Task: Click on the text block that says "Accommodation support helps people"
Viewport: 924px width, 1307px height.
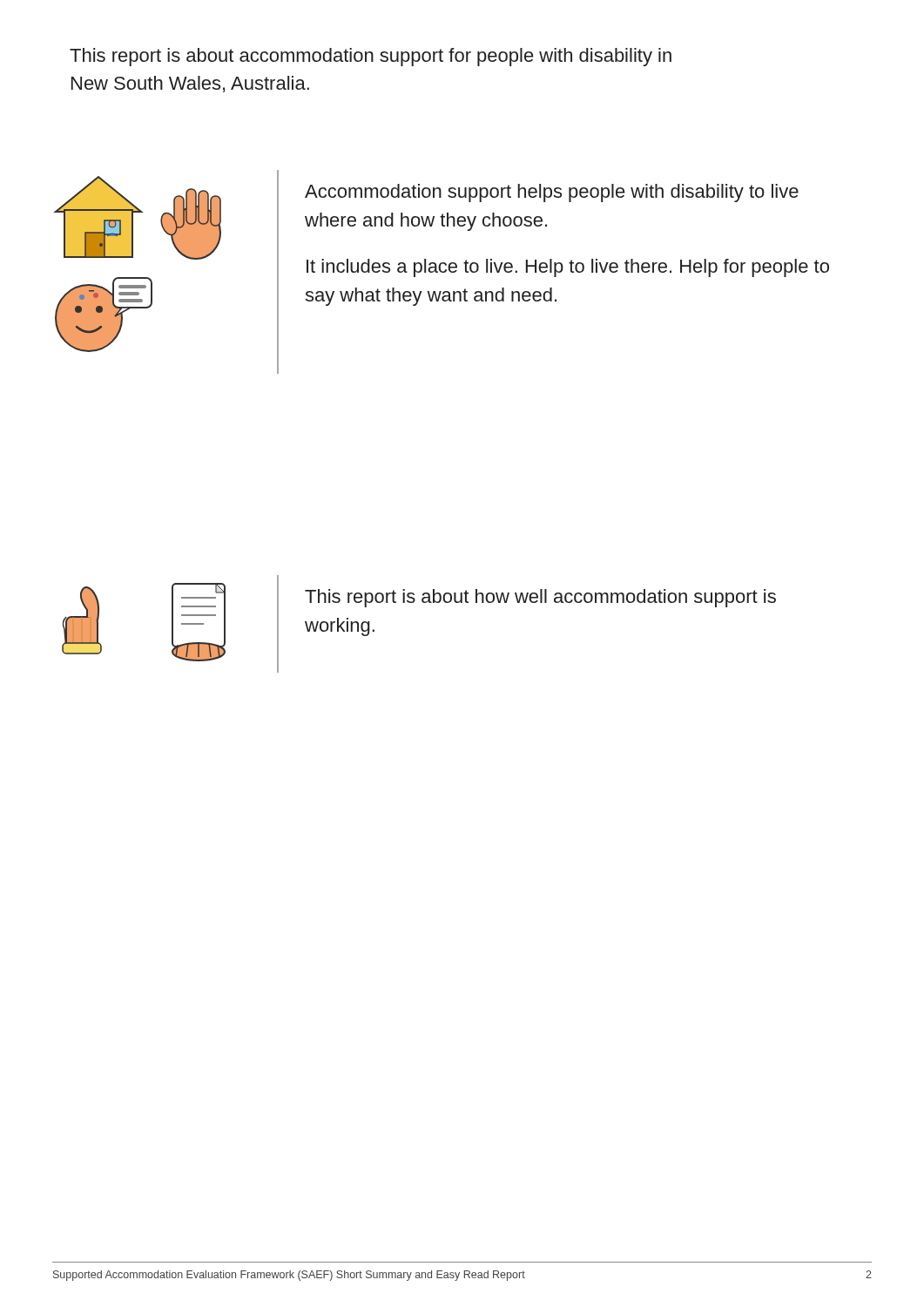Action: tap(552, 193)
